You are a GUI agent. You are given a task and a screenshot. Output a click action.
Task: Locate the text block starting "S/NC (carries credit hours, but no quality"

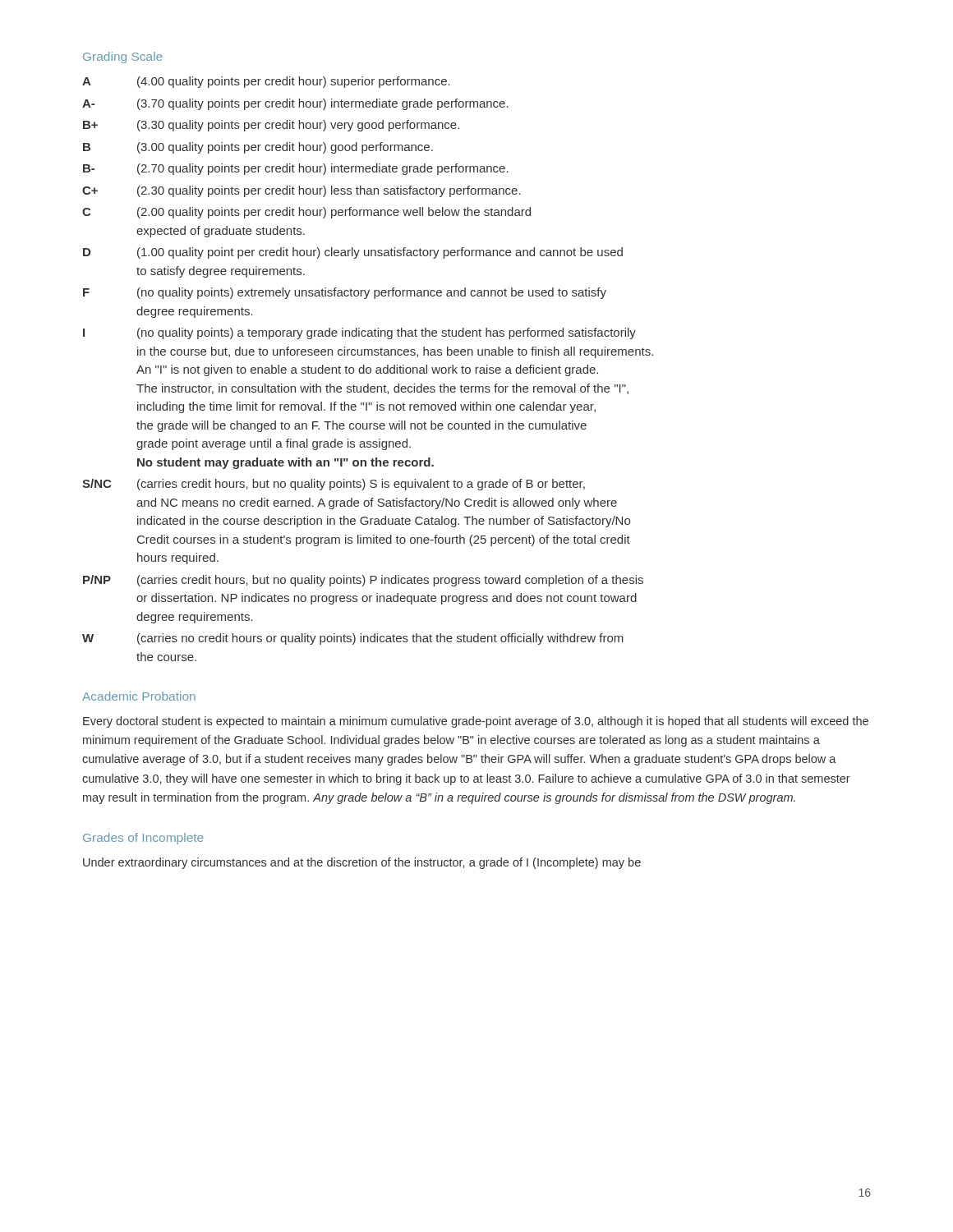click(x=476, y=521)
